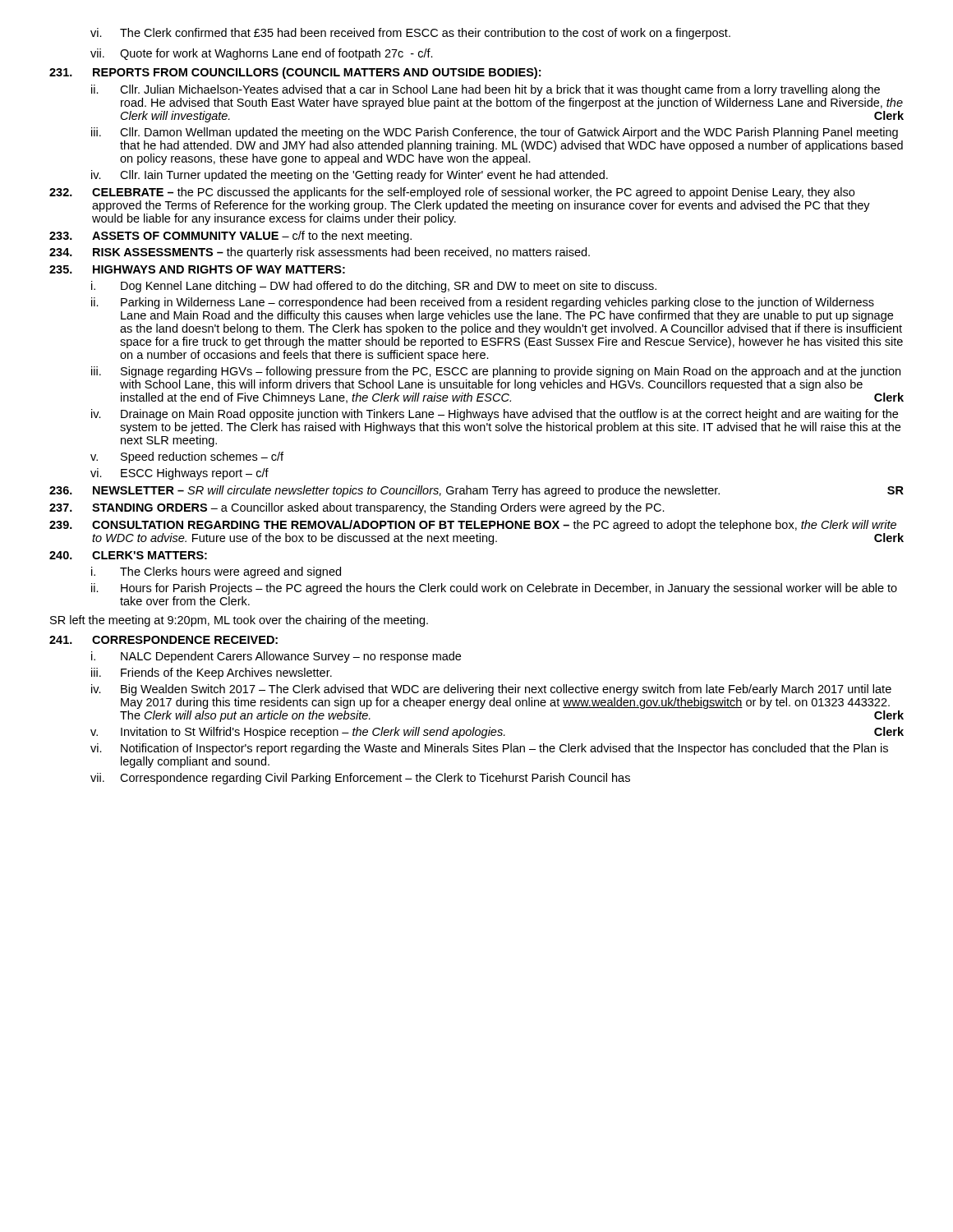This screenshot has width=953, height=1232.
Task: Locate the list item that says "vi. Notification of Inspector's"
Action: 497,755
